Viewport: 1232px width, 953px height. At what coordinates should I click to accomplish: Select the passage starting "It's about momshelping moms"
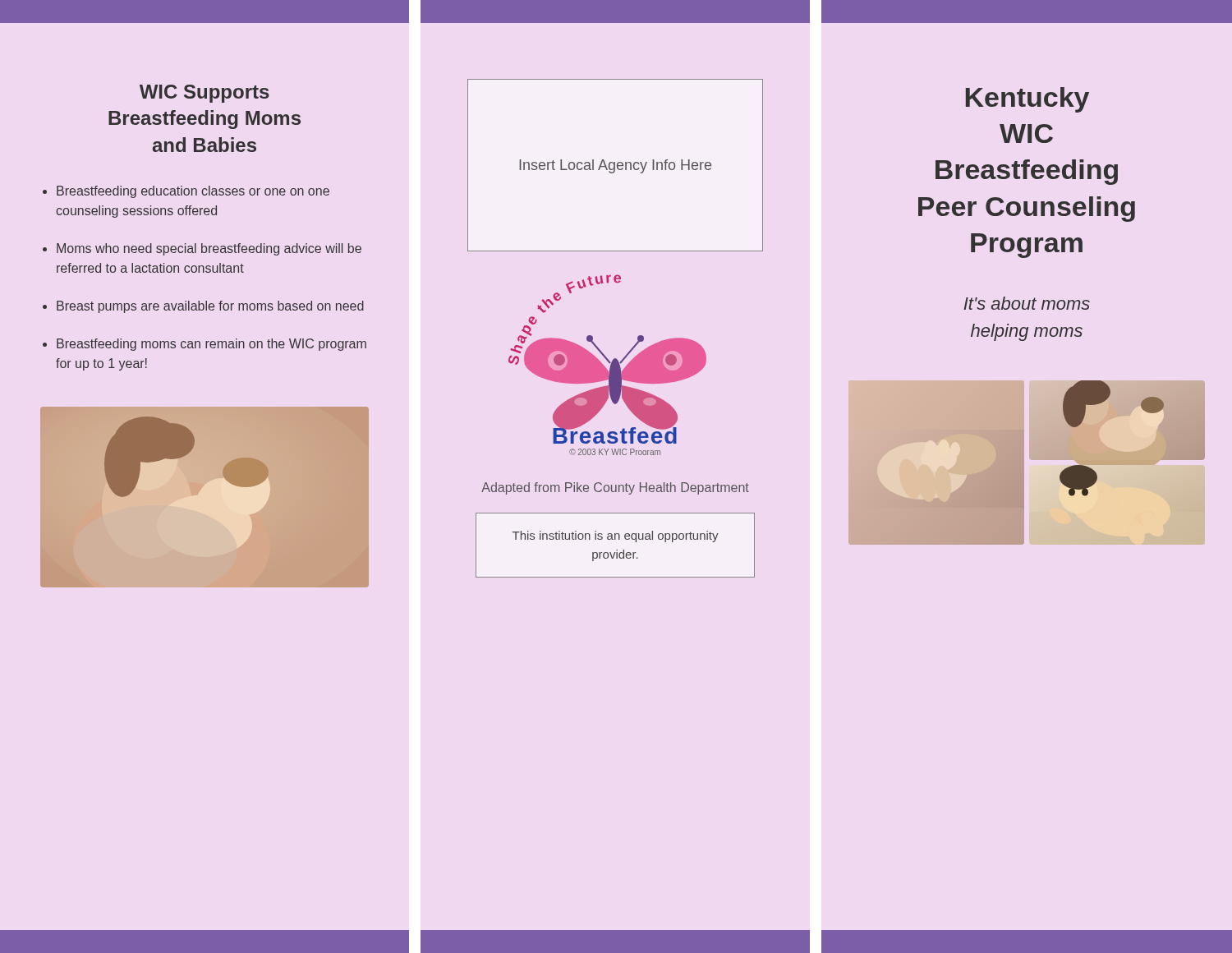point(1027,317)
